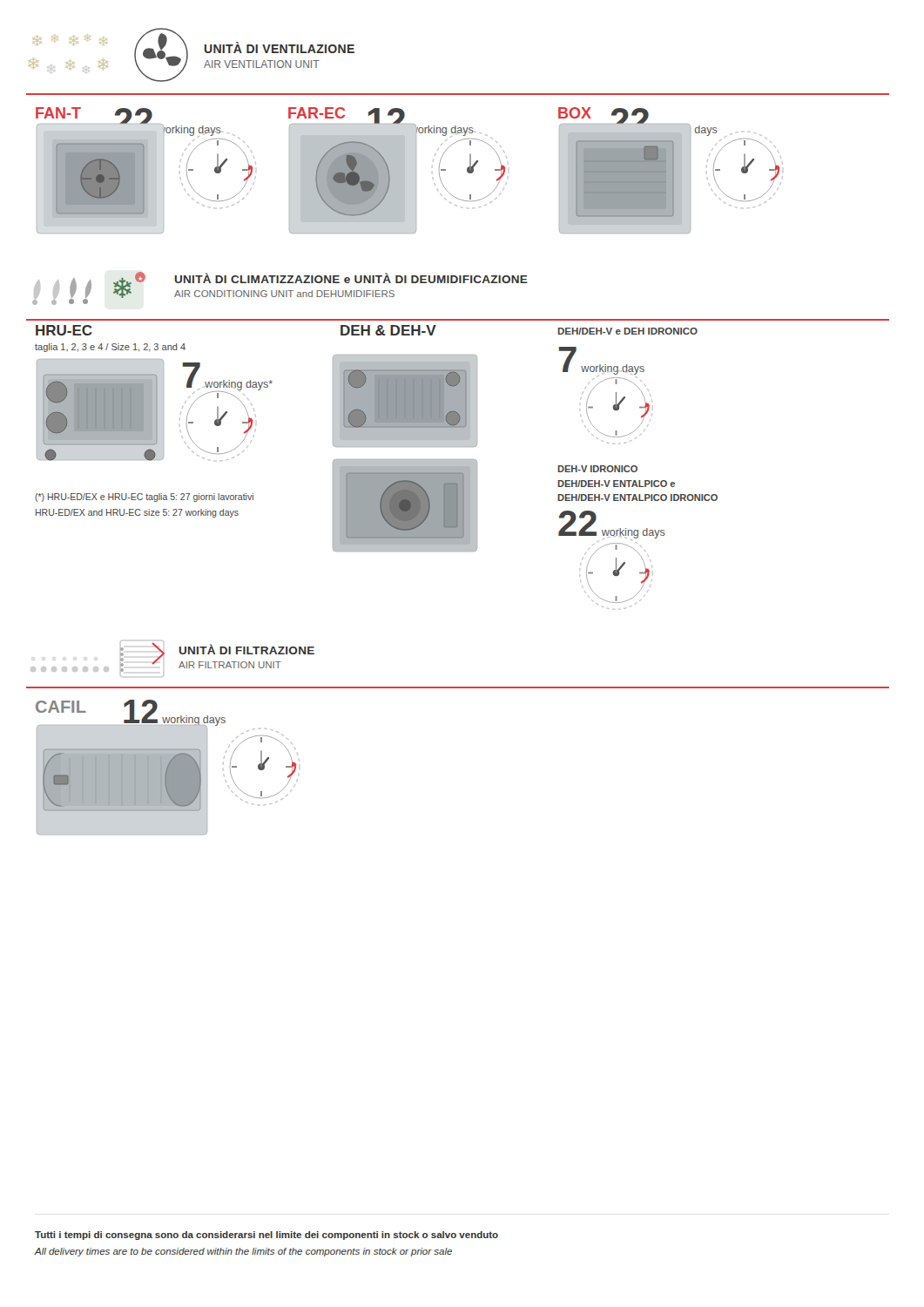Point to the element starting "❄ ★ UNITÀ DI CLIMATIZZAZIONE e UNITÀ"
This screenshot has width=924, height=1307.
click(458, 291)
